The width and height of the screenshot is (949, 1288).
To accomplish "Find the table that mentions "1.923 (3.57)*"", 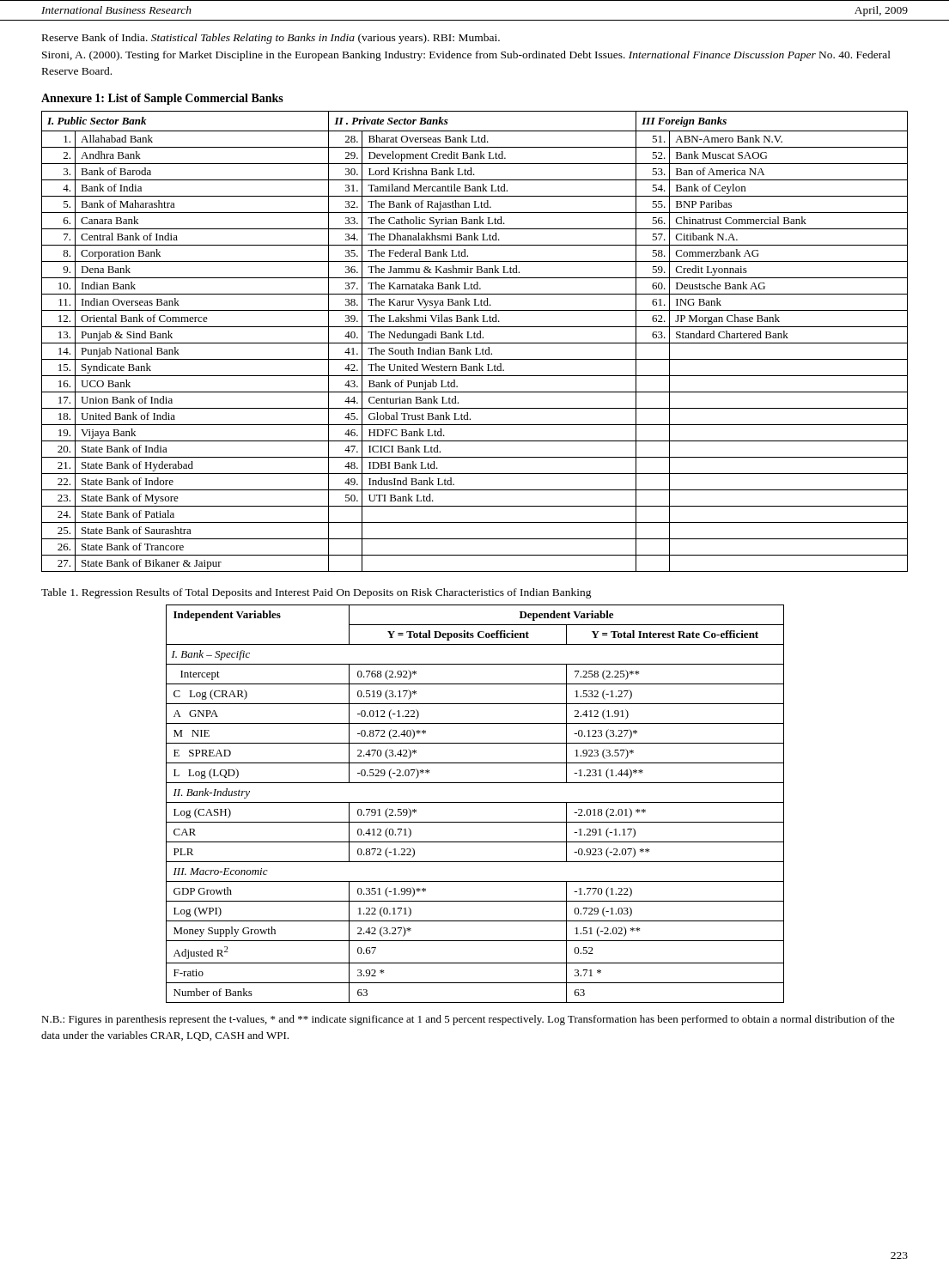I will [474, 804].
